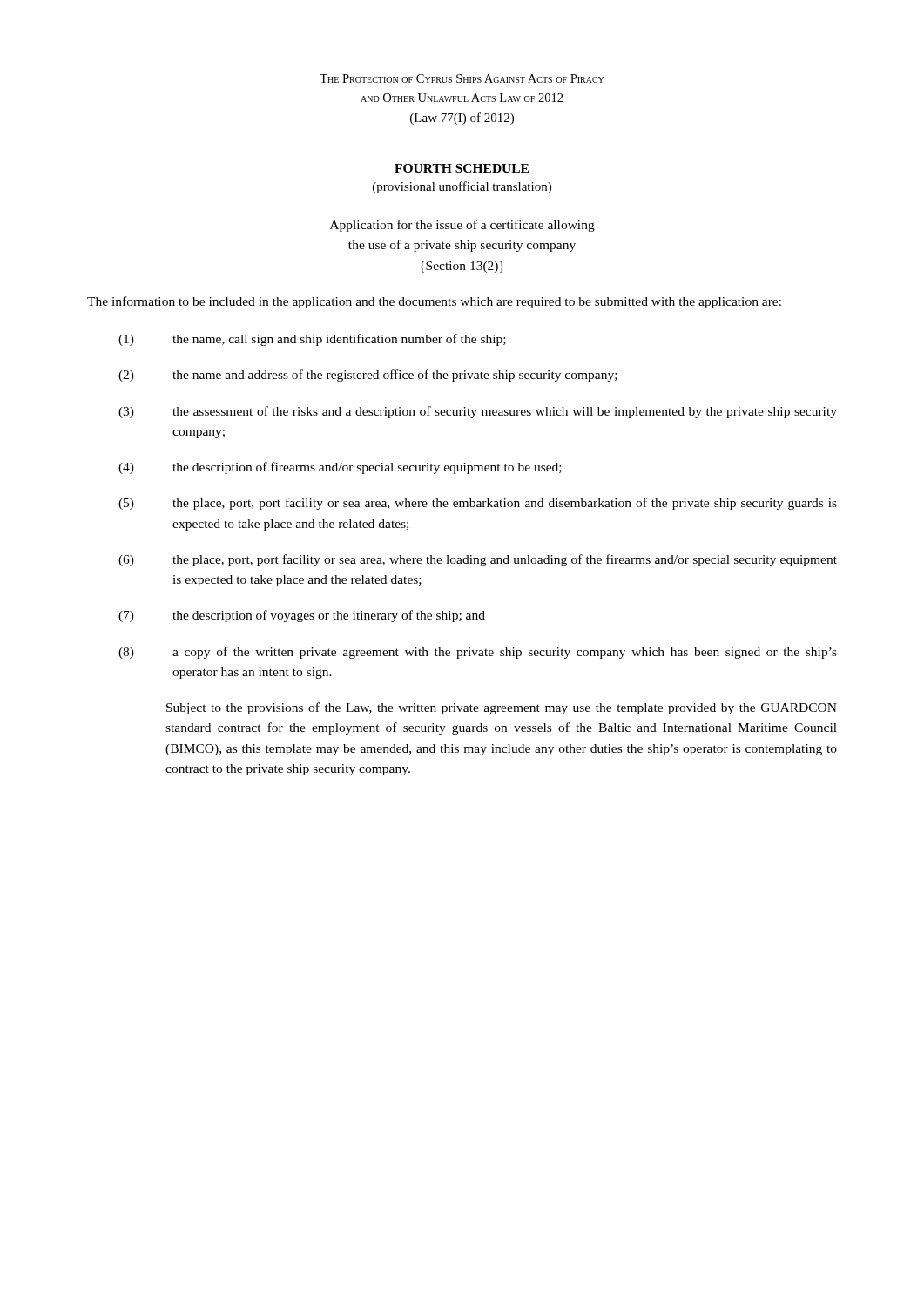Click on the block starting "(4) the description of firearms and/or special security"

(x=462, y=467)
